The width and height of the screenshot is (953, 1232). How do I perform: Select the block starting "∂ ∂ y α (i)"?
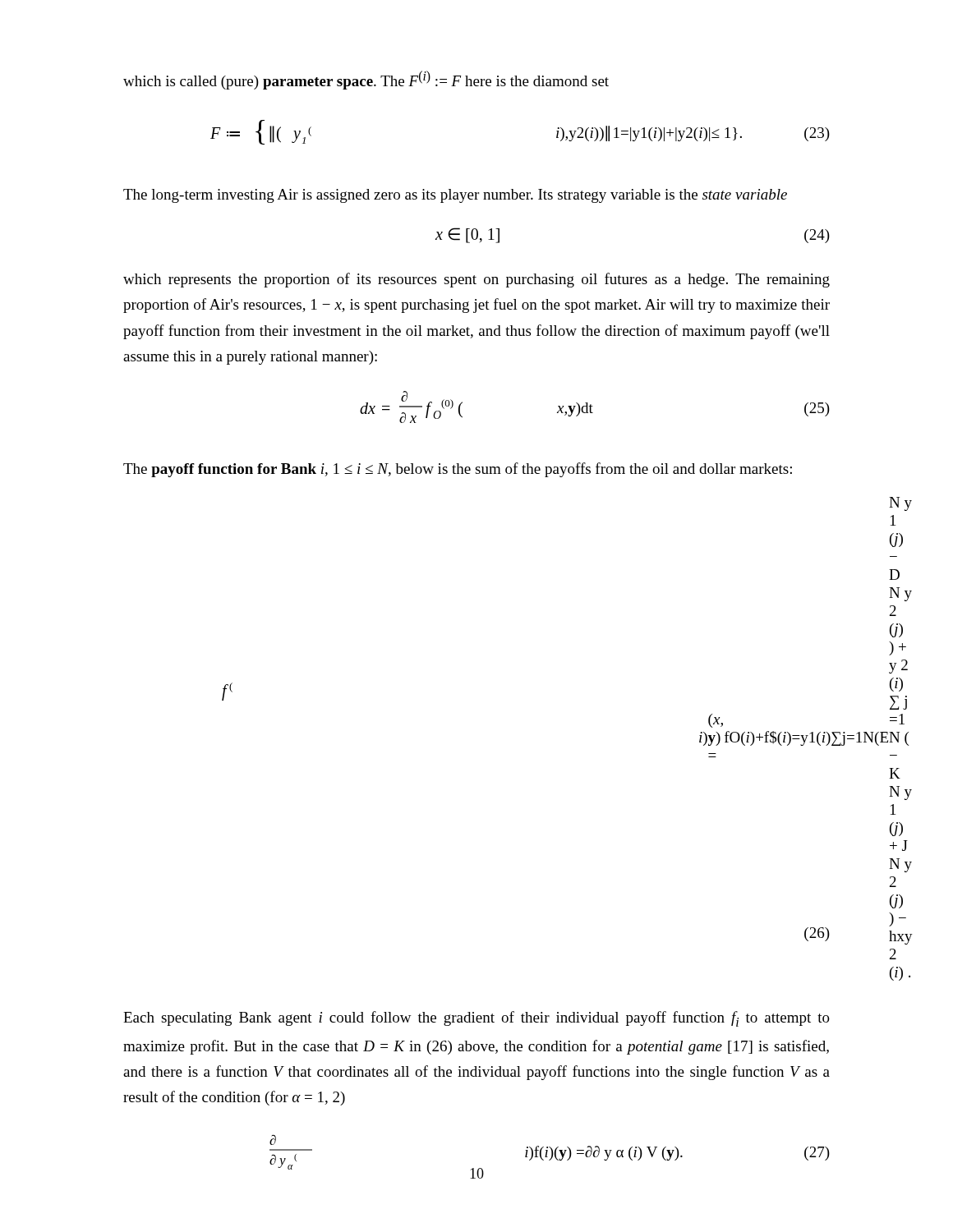(x=550, y=1152)
